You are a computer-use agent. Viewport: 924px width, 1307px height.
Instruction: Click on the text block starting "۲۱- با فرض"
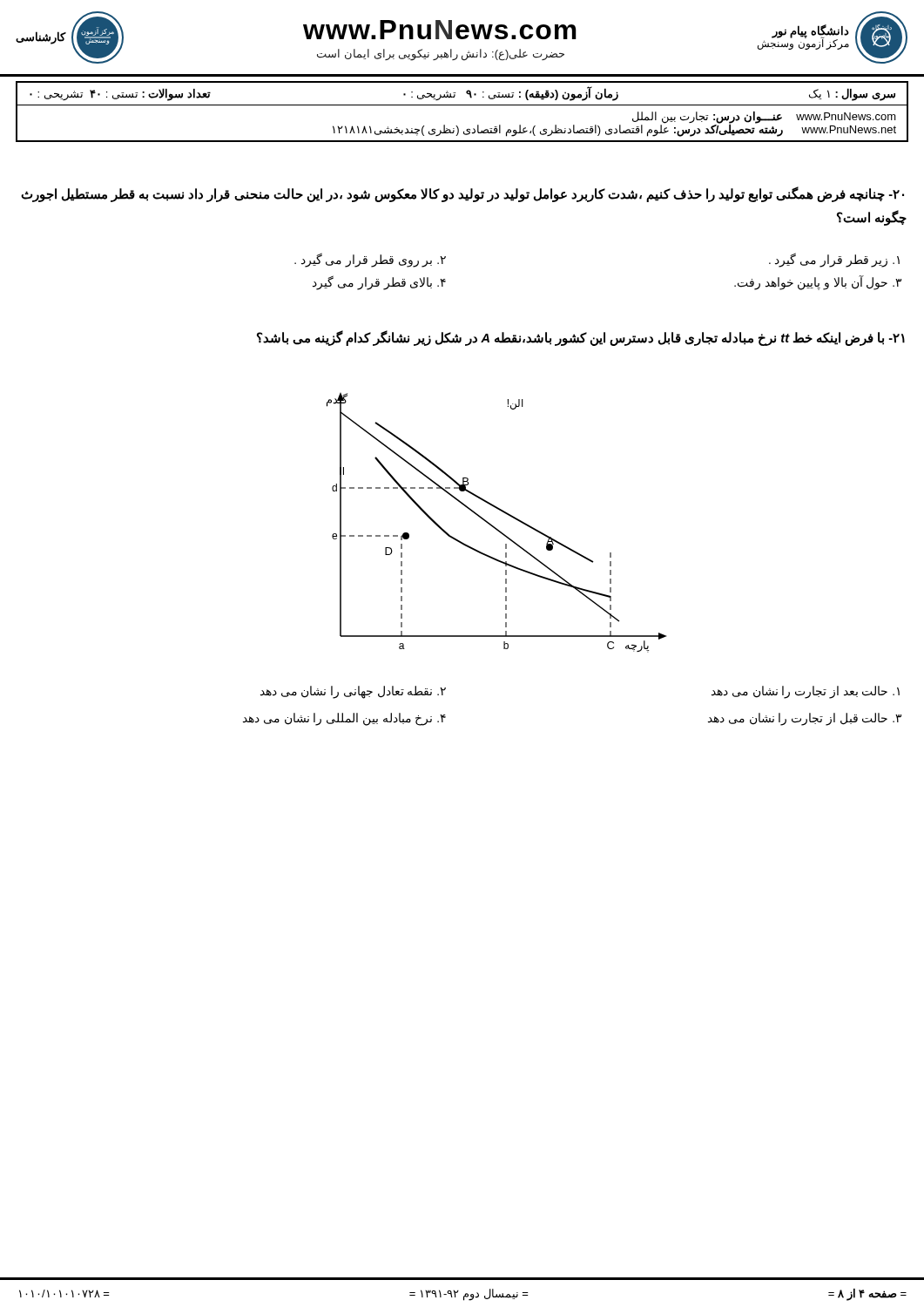point(581,338)
